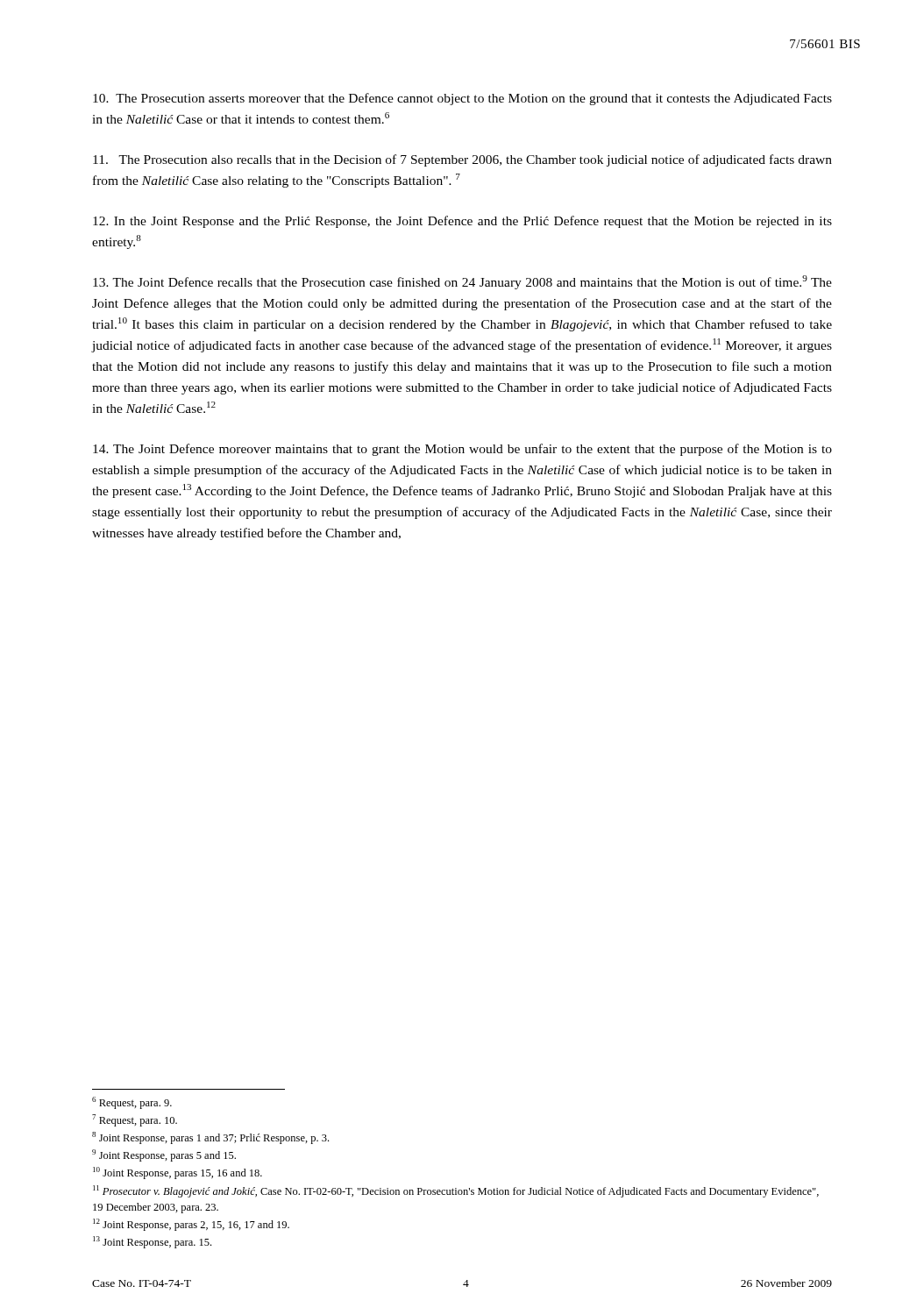Select the footnote with the text "13 Joint Response, para. 15."
The width and height of the screenshot is (924, 1315).
tap(152, 1241)
